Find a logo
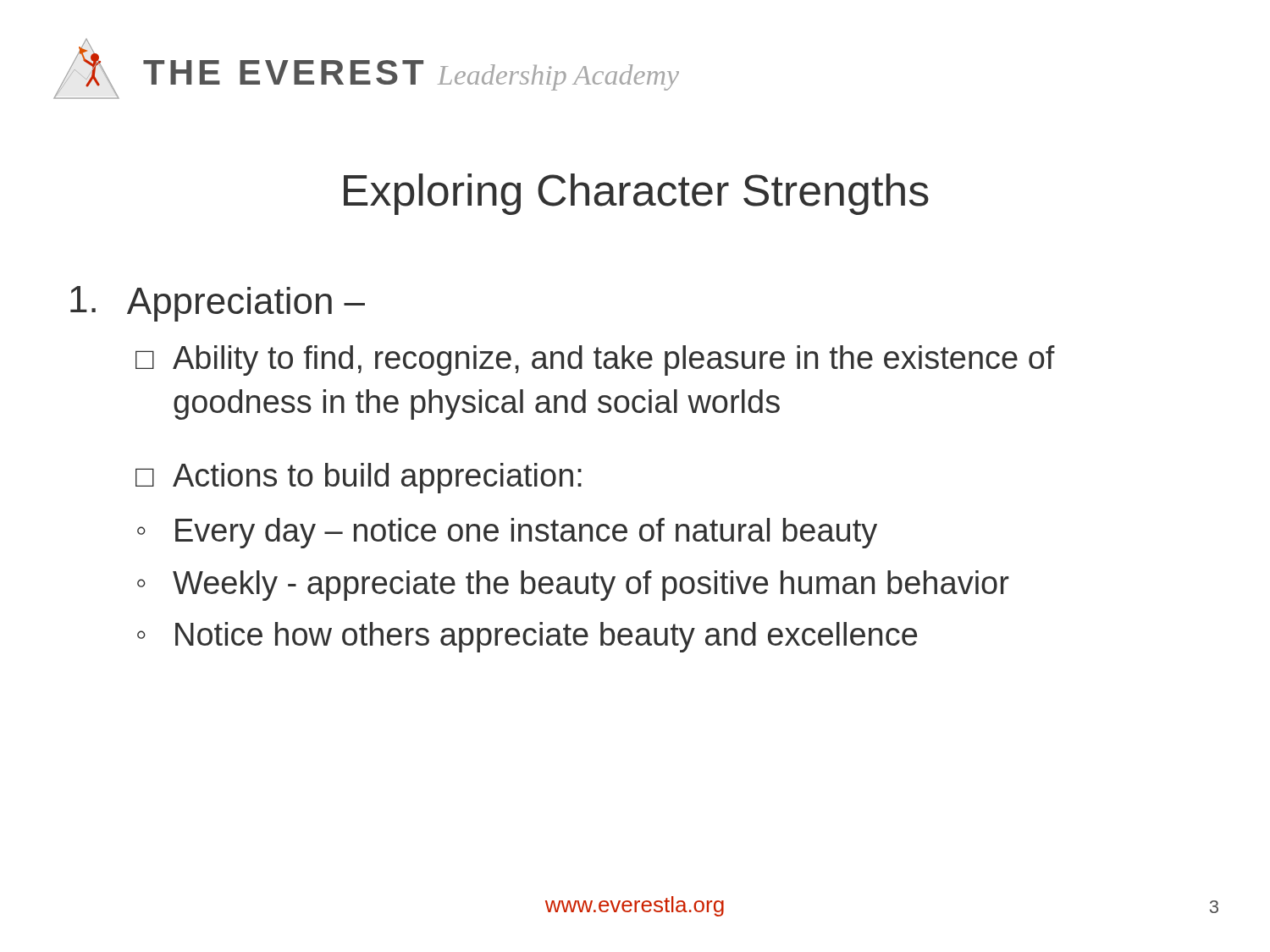 (361, 72)
